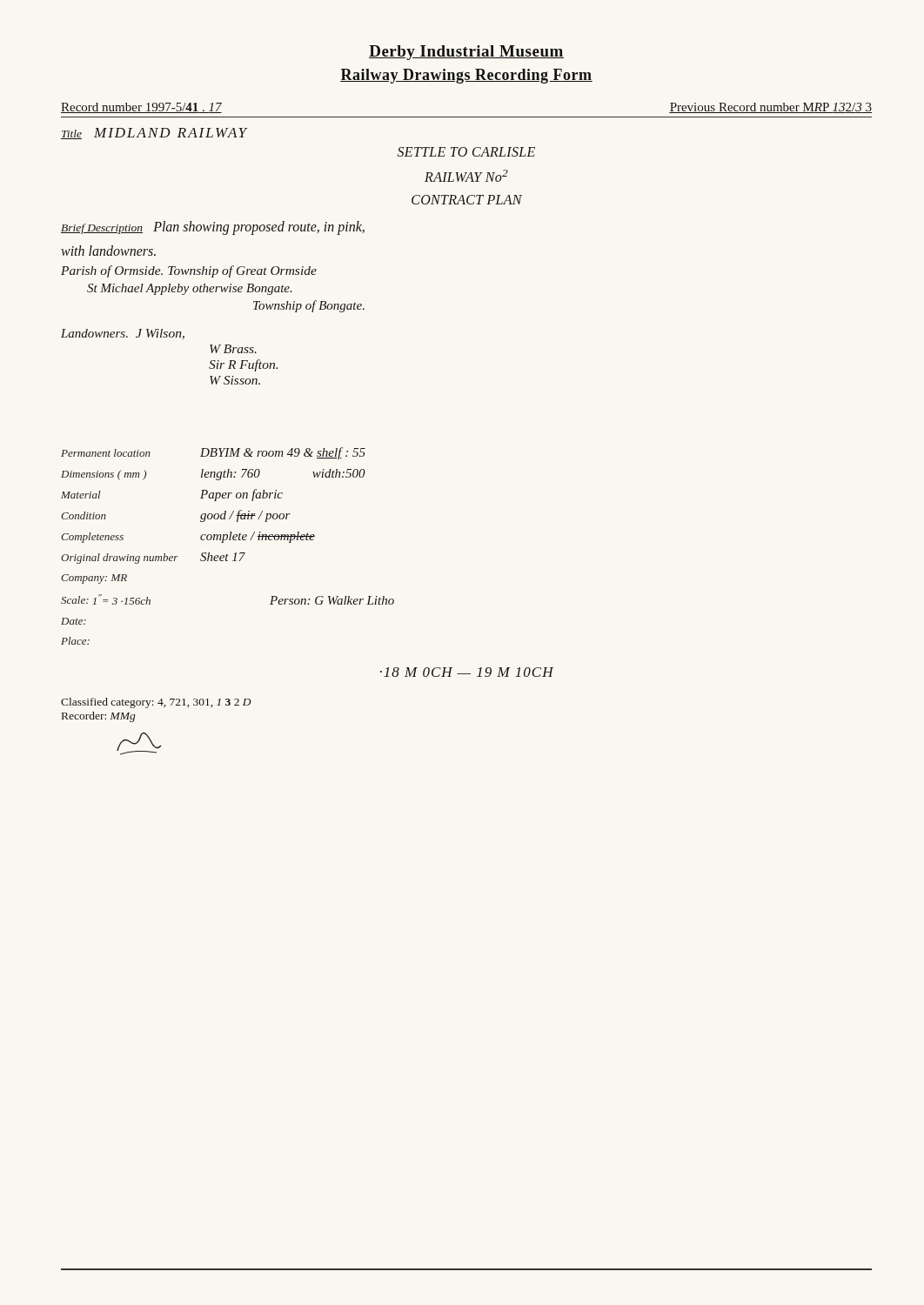Click where it says "Title MIDLAND RAILWAY"

[154, 133]
